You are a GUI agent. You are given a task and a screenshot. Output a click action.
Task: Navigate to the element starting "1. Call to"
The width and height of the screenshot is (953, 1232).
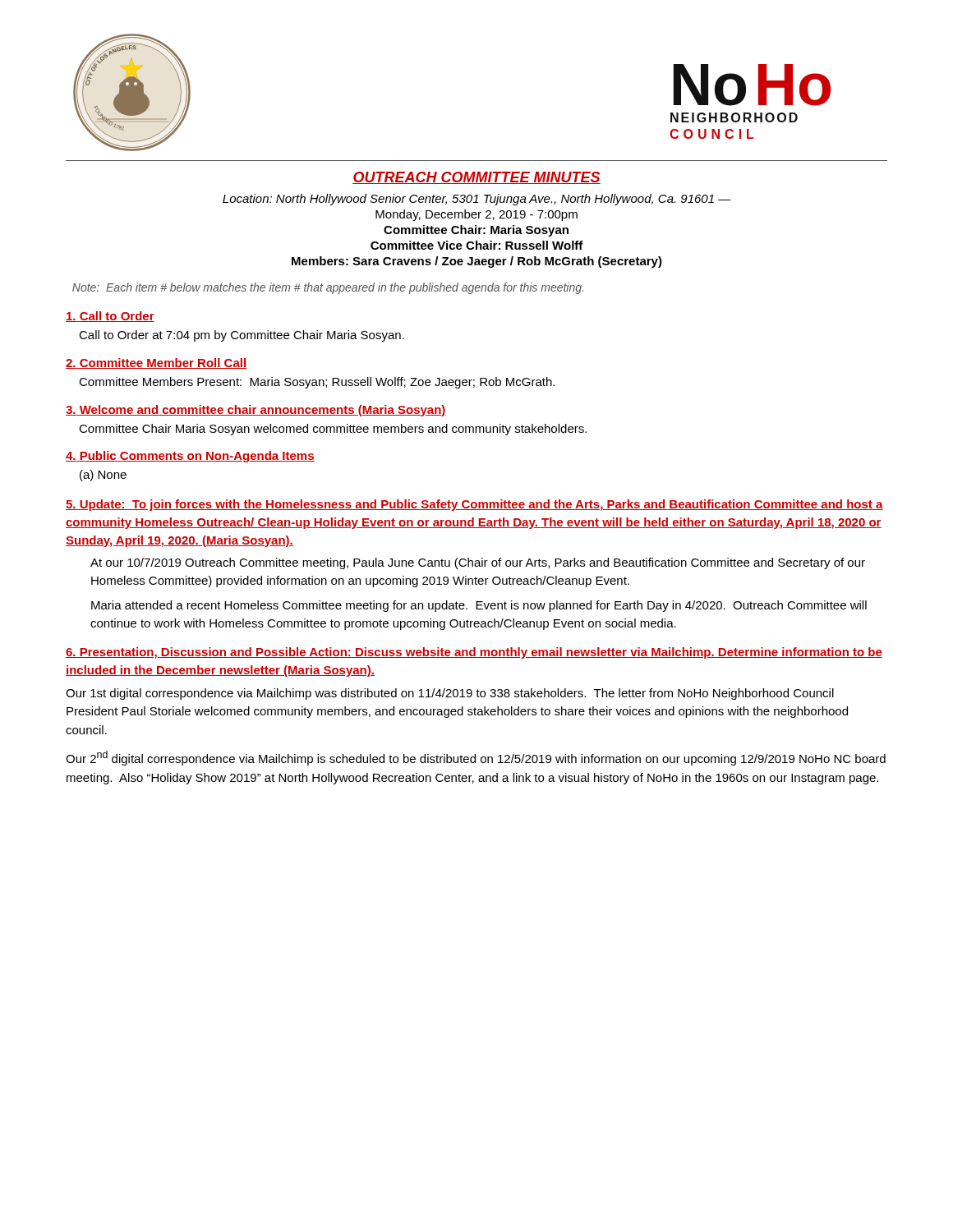tap(110, 316)
